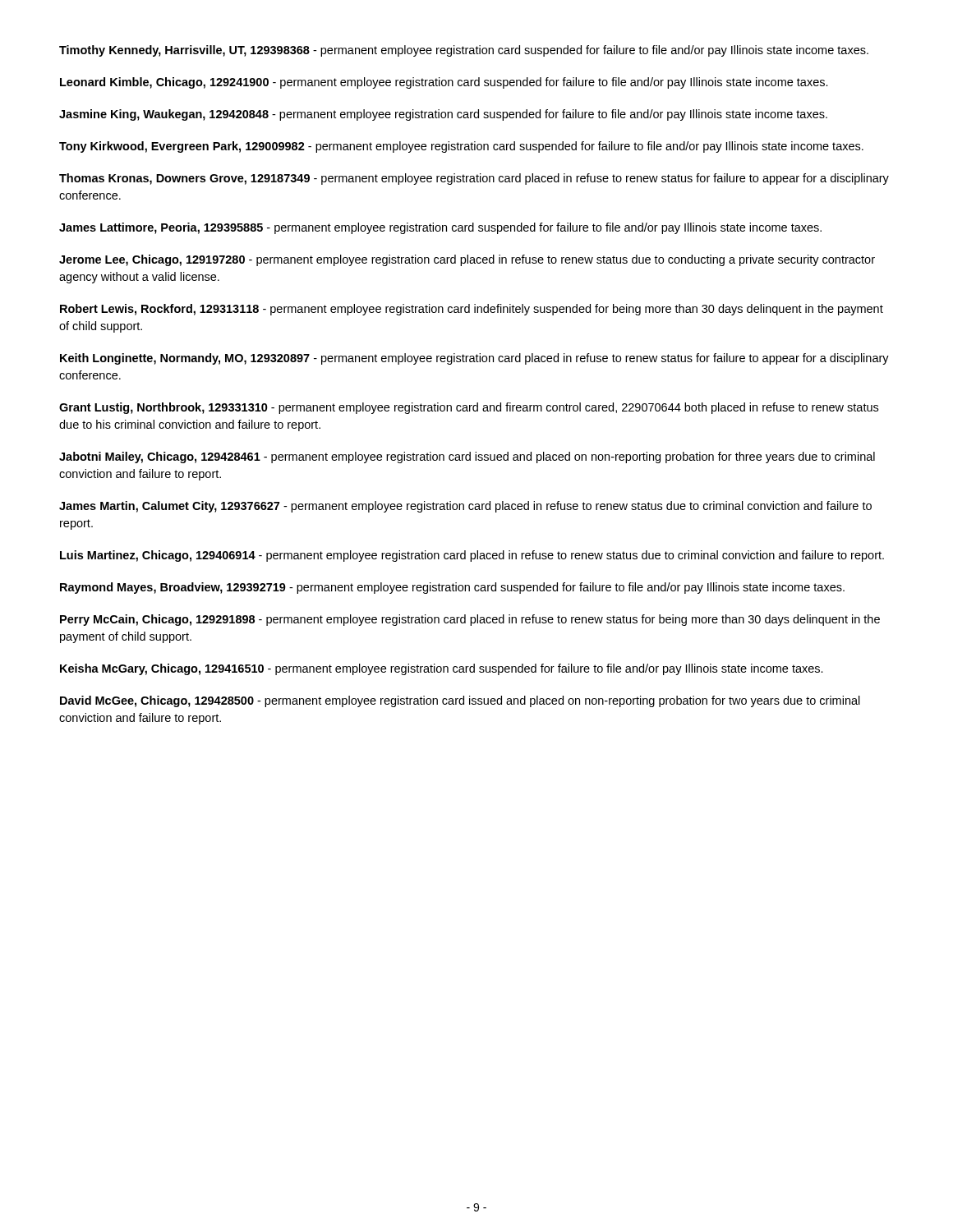This screenshot has height=1232, width=953.
Task: Find the block on this page that starts "Tony Kirkwood, Evergreen Park, 129009982"
Action: click(x=476, y=146)
